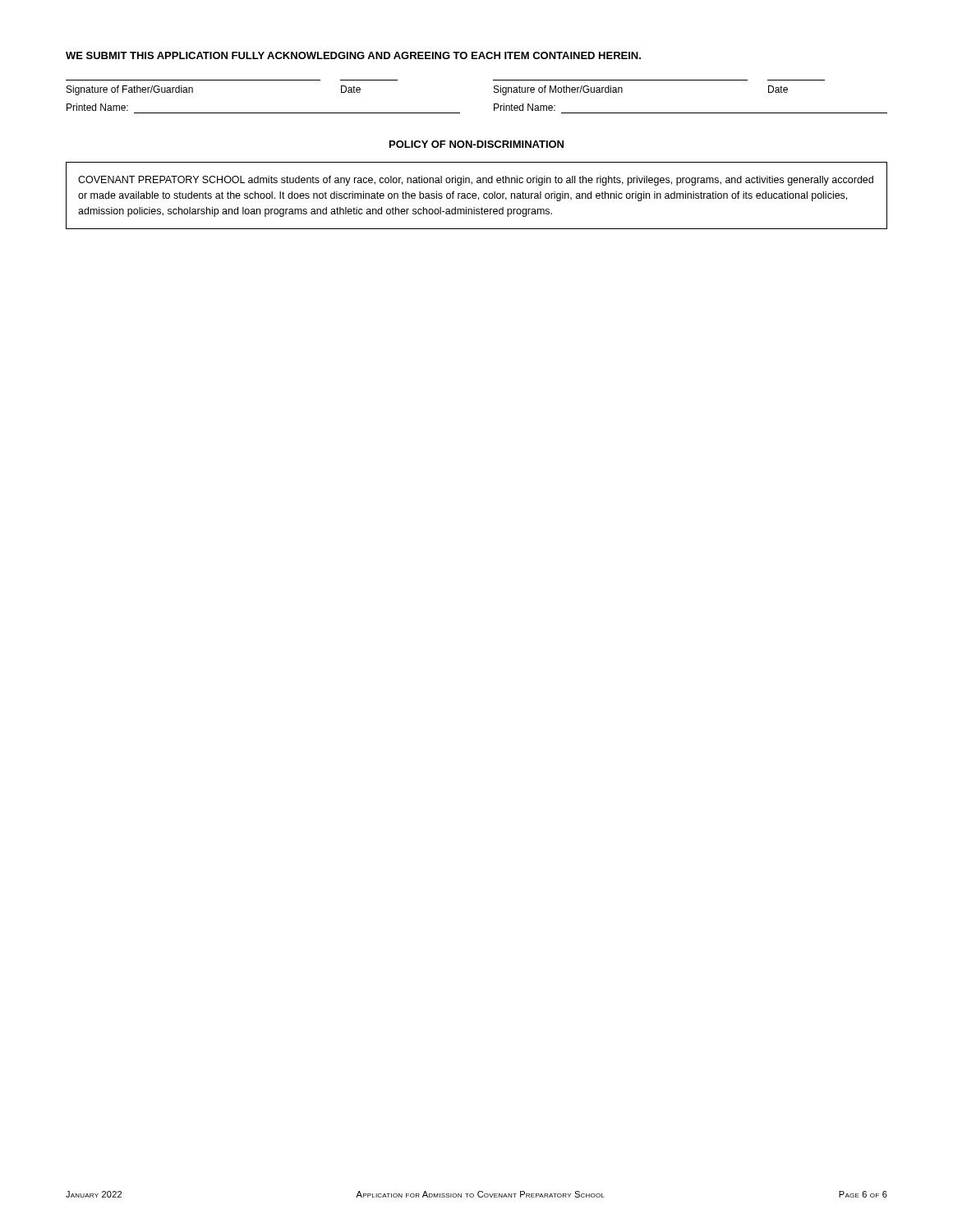Locate the section header containing "POLICY OF NON-DISCRIMINATION"
The height and width of the screenshot is (1232, 953).
coord(476,144)
